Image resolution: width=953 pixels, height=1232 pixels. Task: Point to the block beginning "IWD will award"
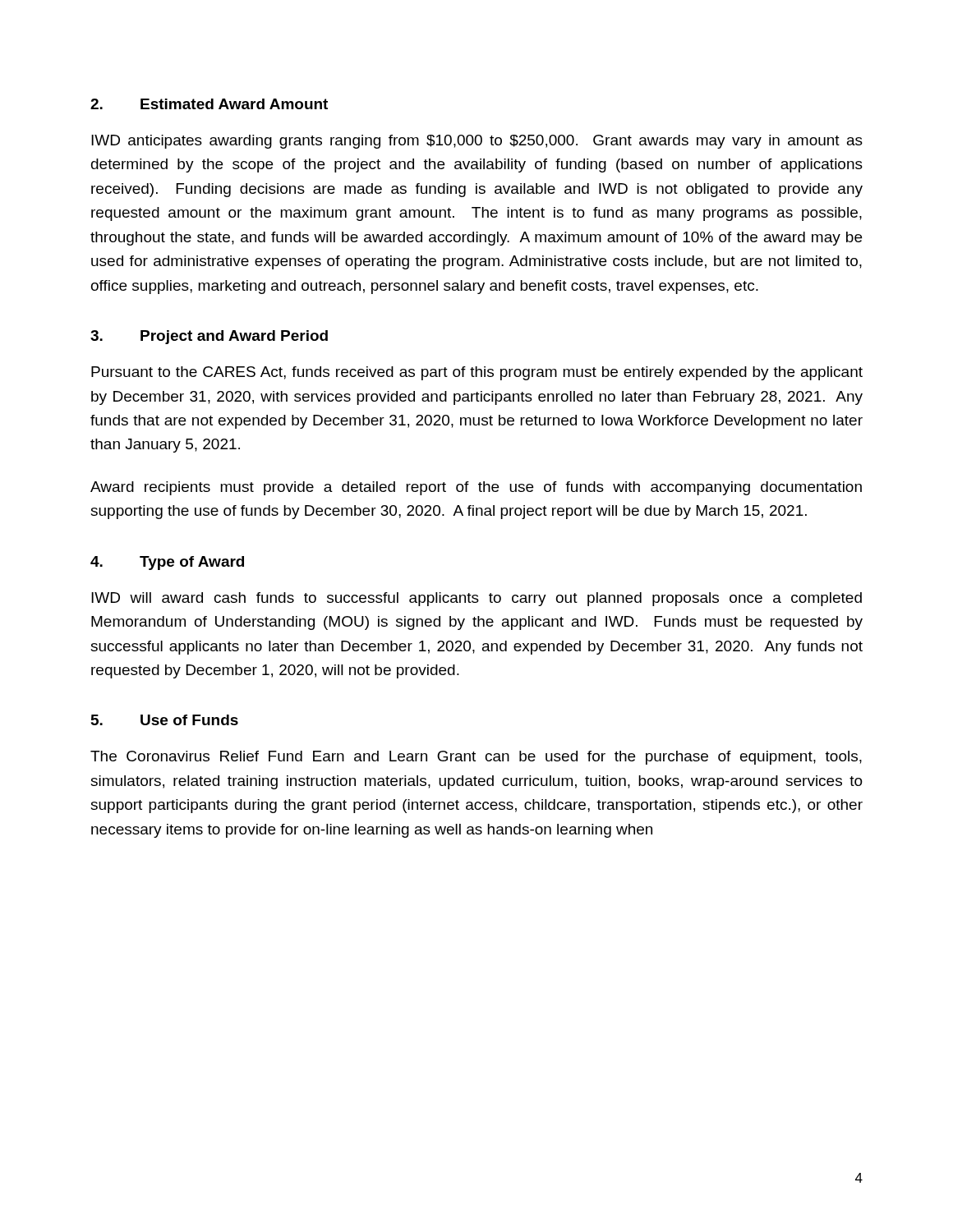tap(476, 634)
